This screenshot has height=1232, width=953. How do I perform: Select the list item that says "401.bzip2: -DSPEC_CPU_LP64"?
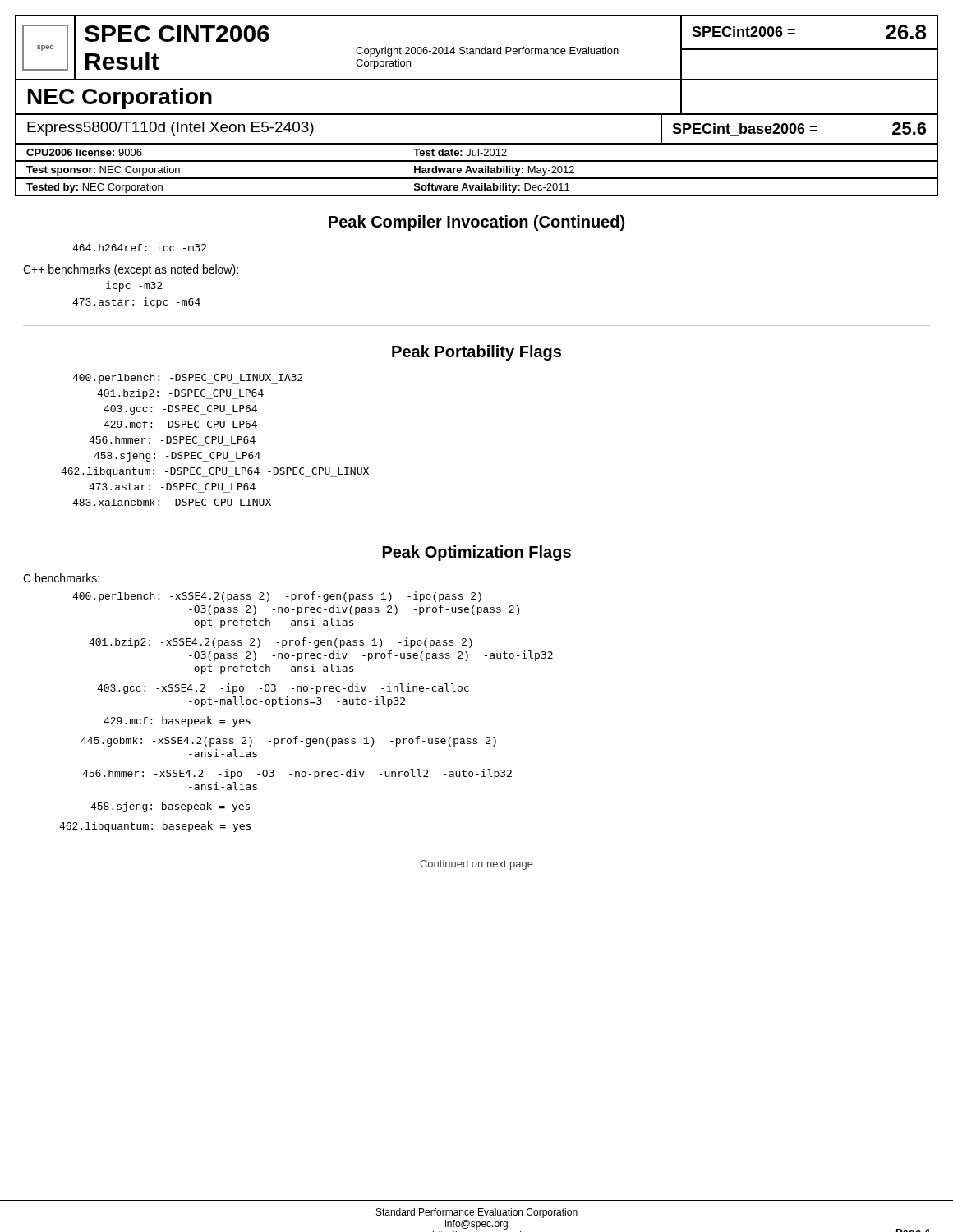click(x=180, y=393)
